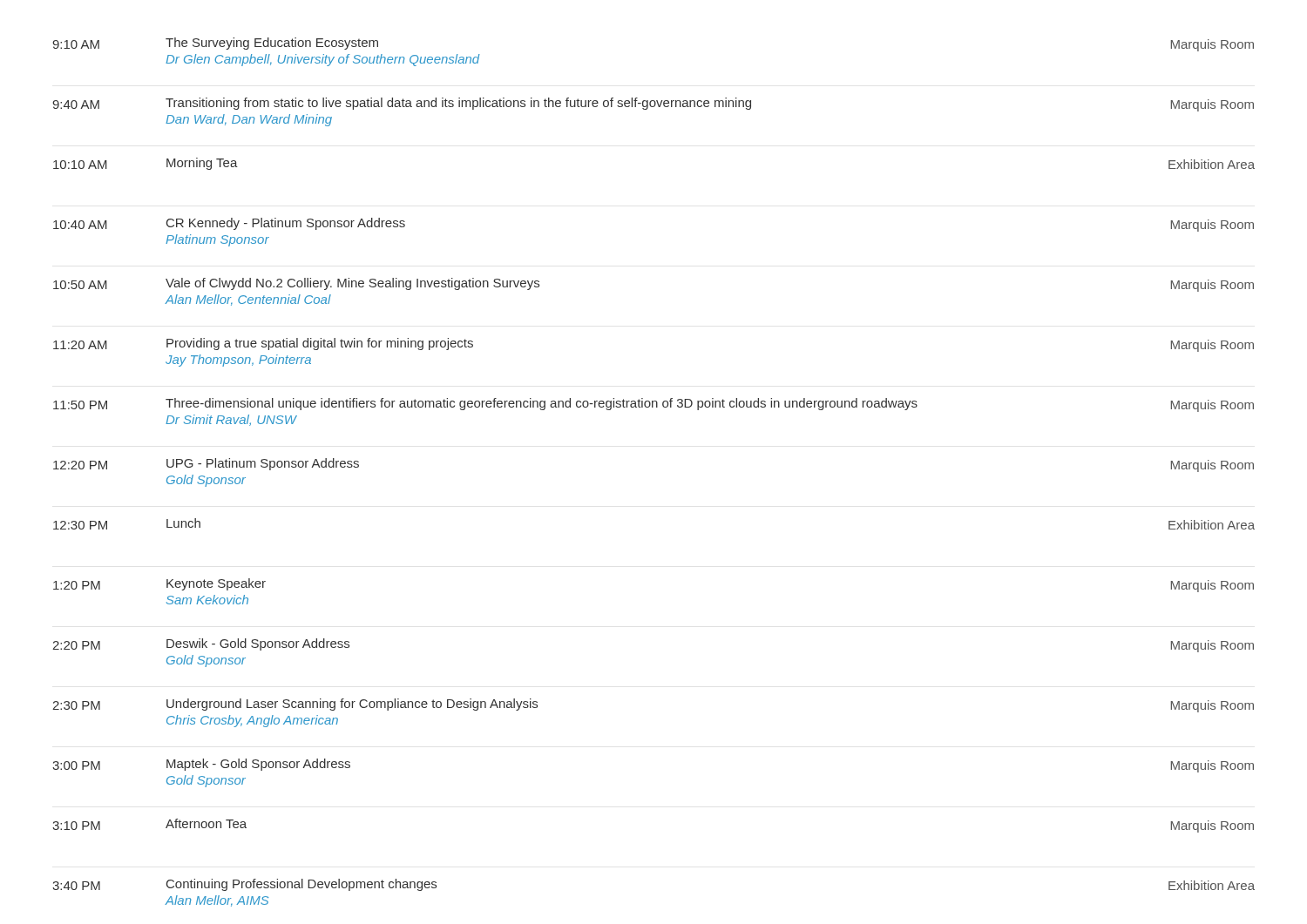This screenshot has width=1307, height=924.
Task: Where does it say "3:10 PM Afternoon Tea Marquis Room"?
Action: pyautogui.click(x=72, y=825)
